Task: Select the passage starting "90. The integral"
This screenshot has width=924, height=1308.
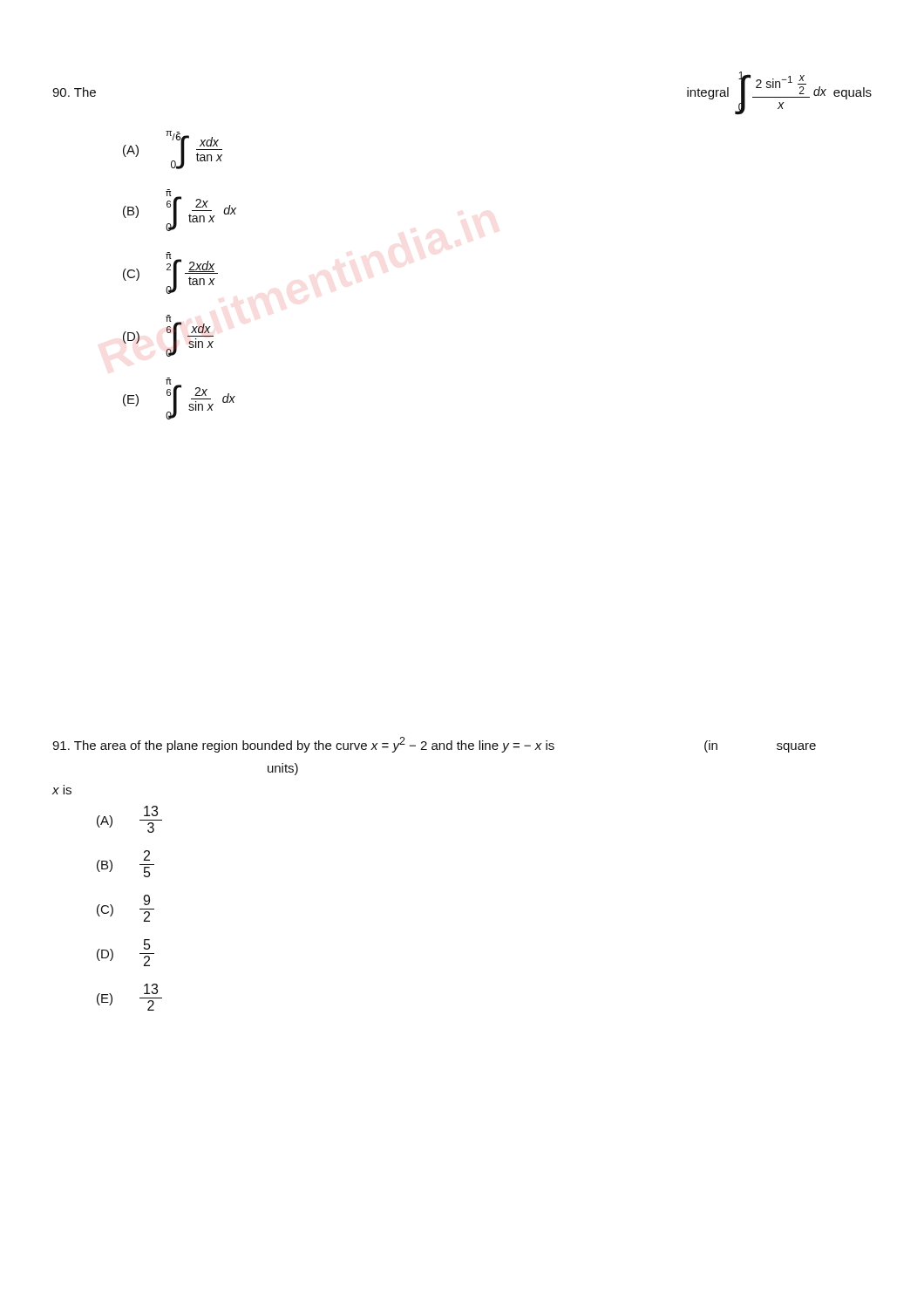Action: click(78, 93)
